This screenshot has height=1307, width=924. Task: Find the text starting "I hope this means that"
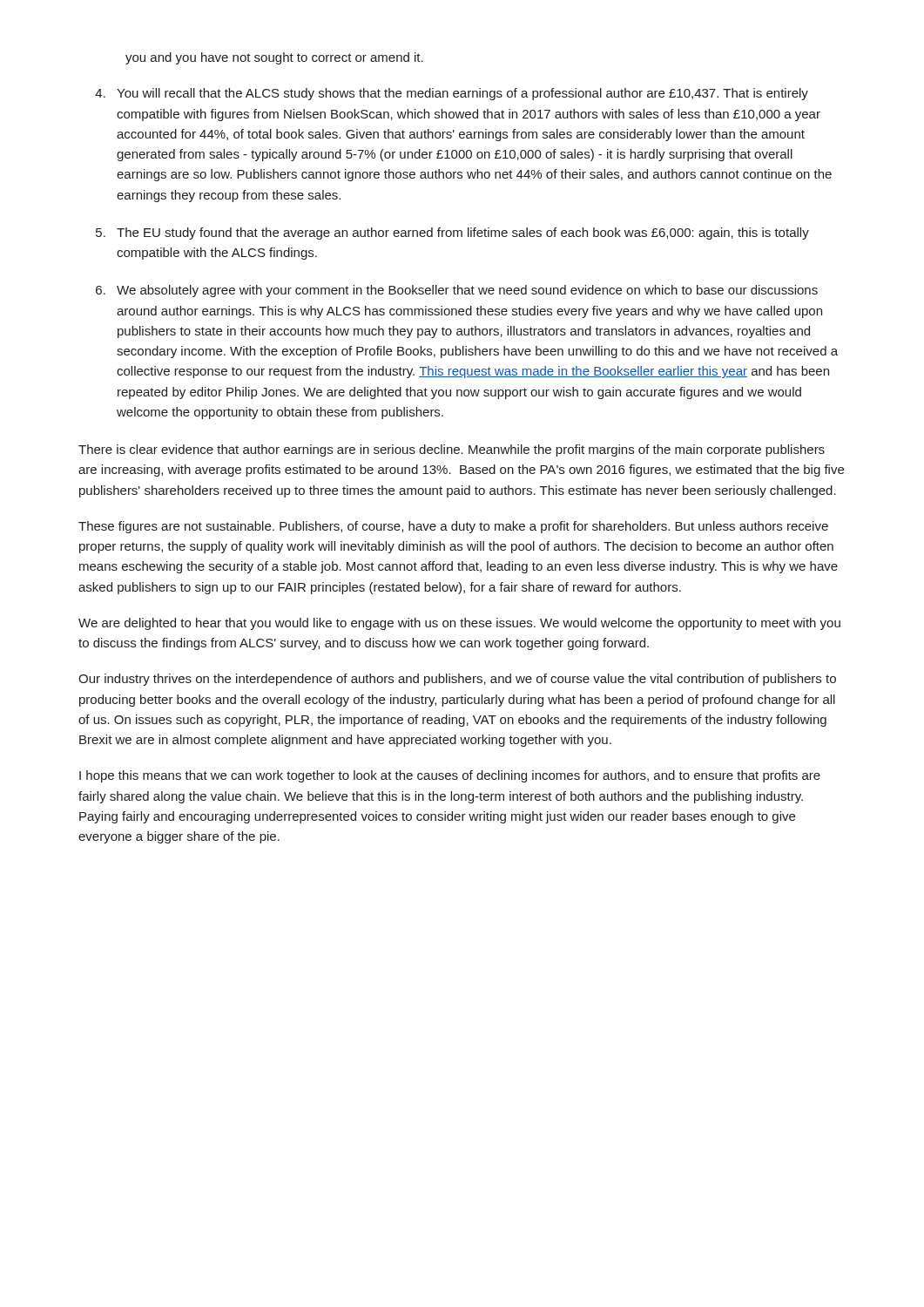click(449, 806)
